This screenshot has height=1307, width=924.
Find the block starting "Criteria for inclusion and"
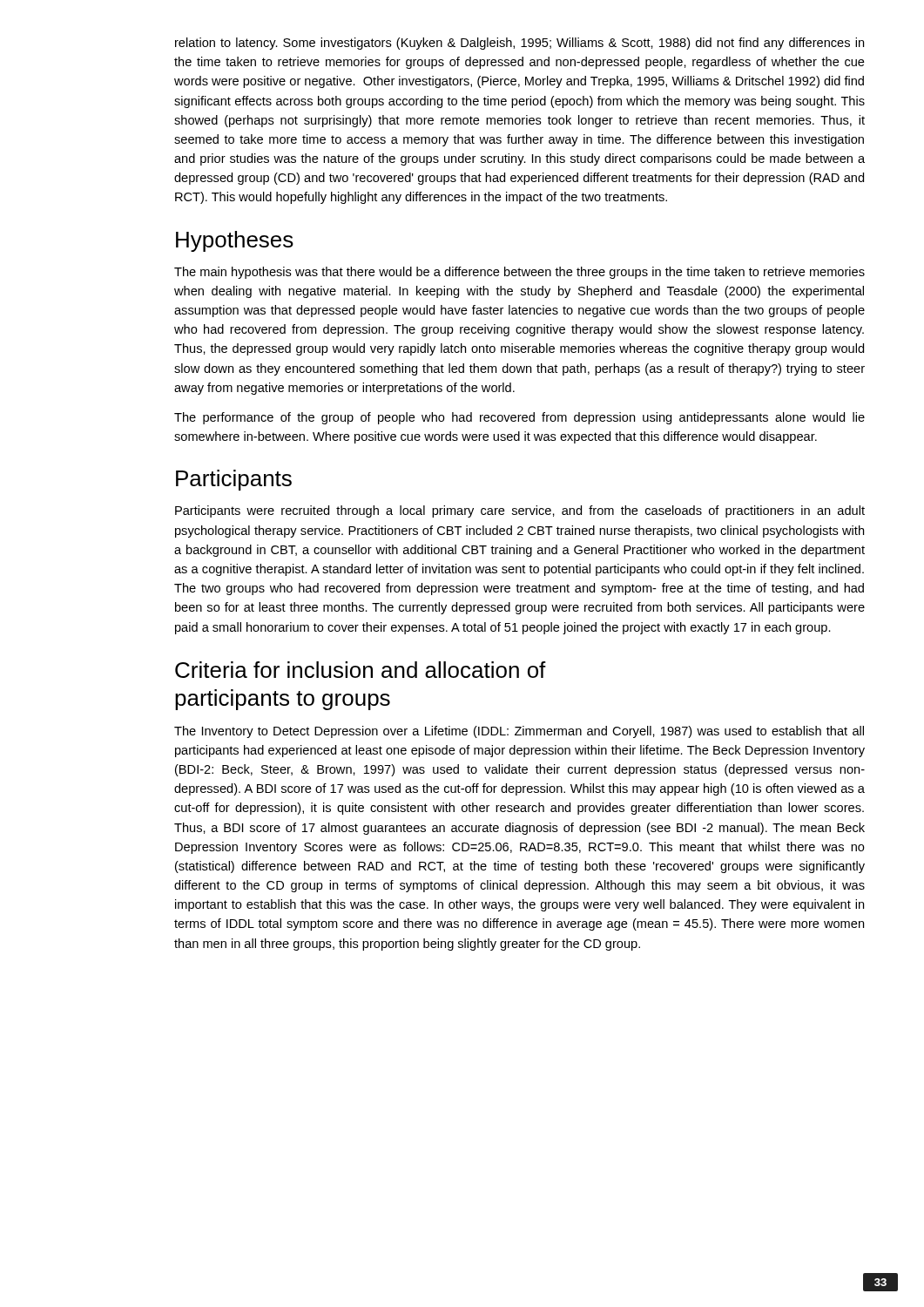[360, 684]
